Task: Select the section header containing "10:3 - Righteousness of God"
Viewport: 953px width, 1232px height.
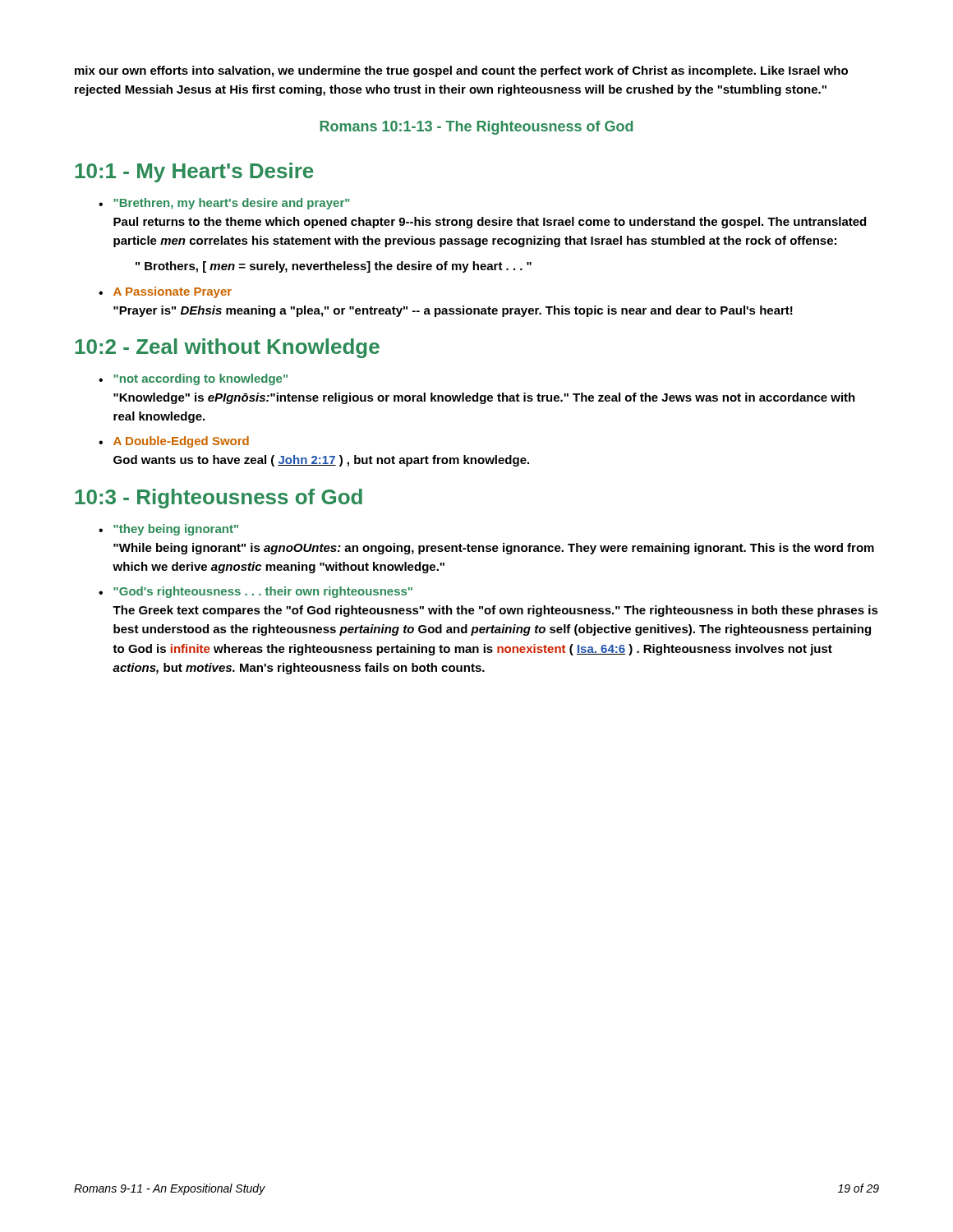Action: point(219,496)
